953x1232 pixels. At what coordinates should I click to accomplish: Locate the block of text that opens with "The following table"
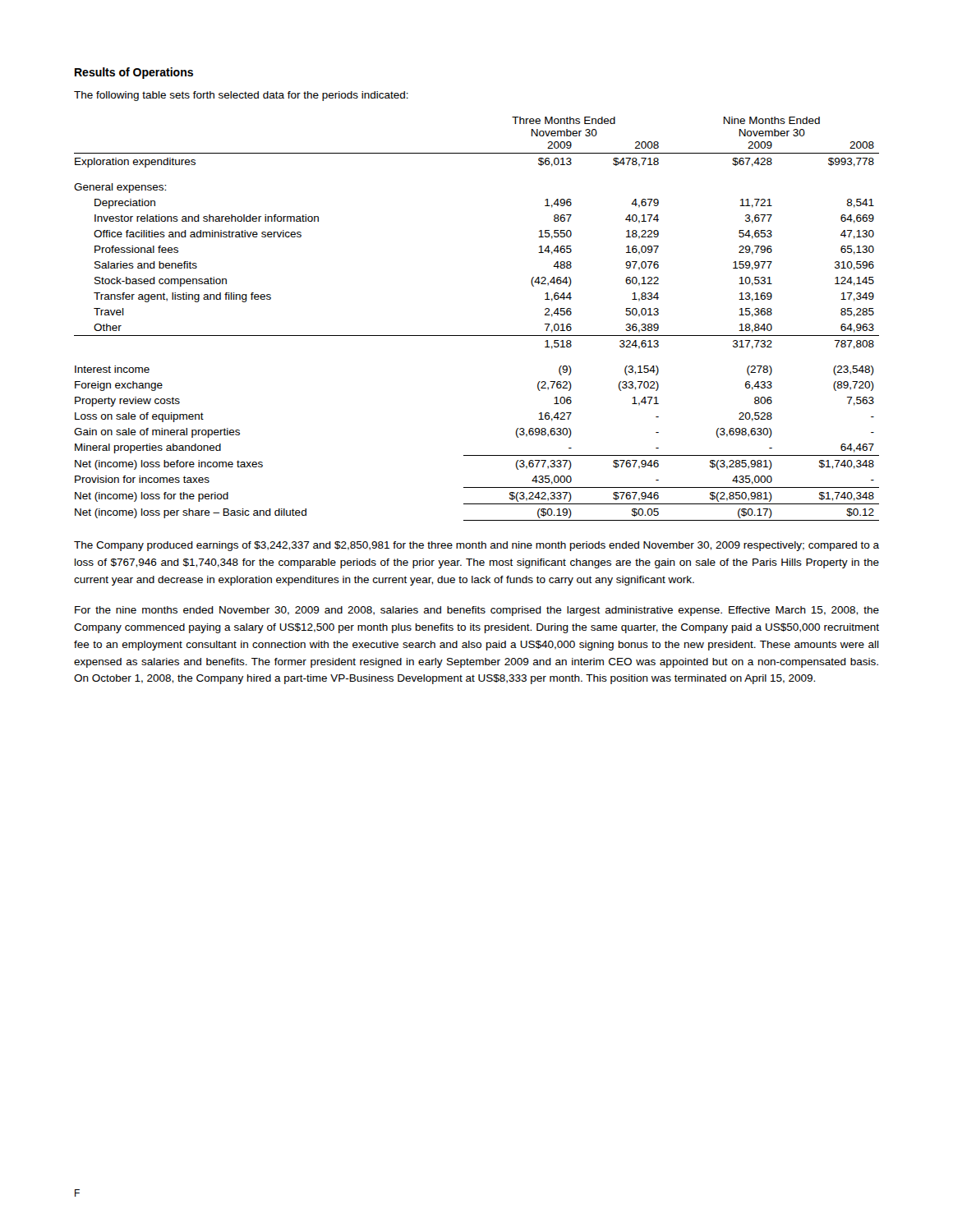pyautogui.click(x=241, y=95)
